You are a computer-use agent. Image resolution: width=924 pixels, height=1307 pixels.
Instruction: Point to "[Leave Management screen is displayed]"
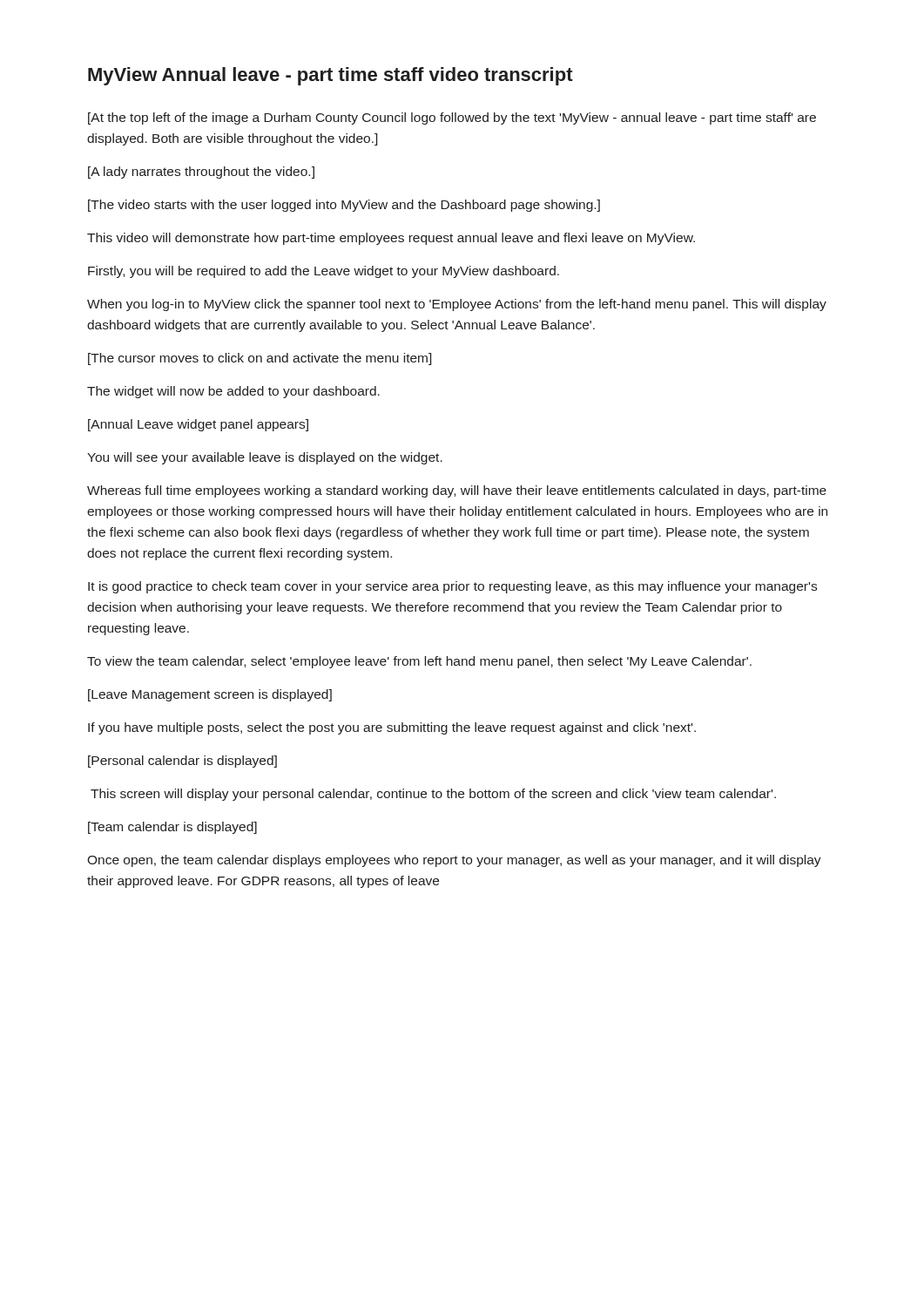click(210, 694)
